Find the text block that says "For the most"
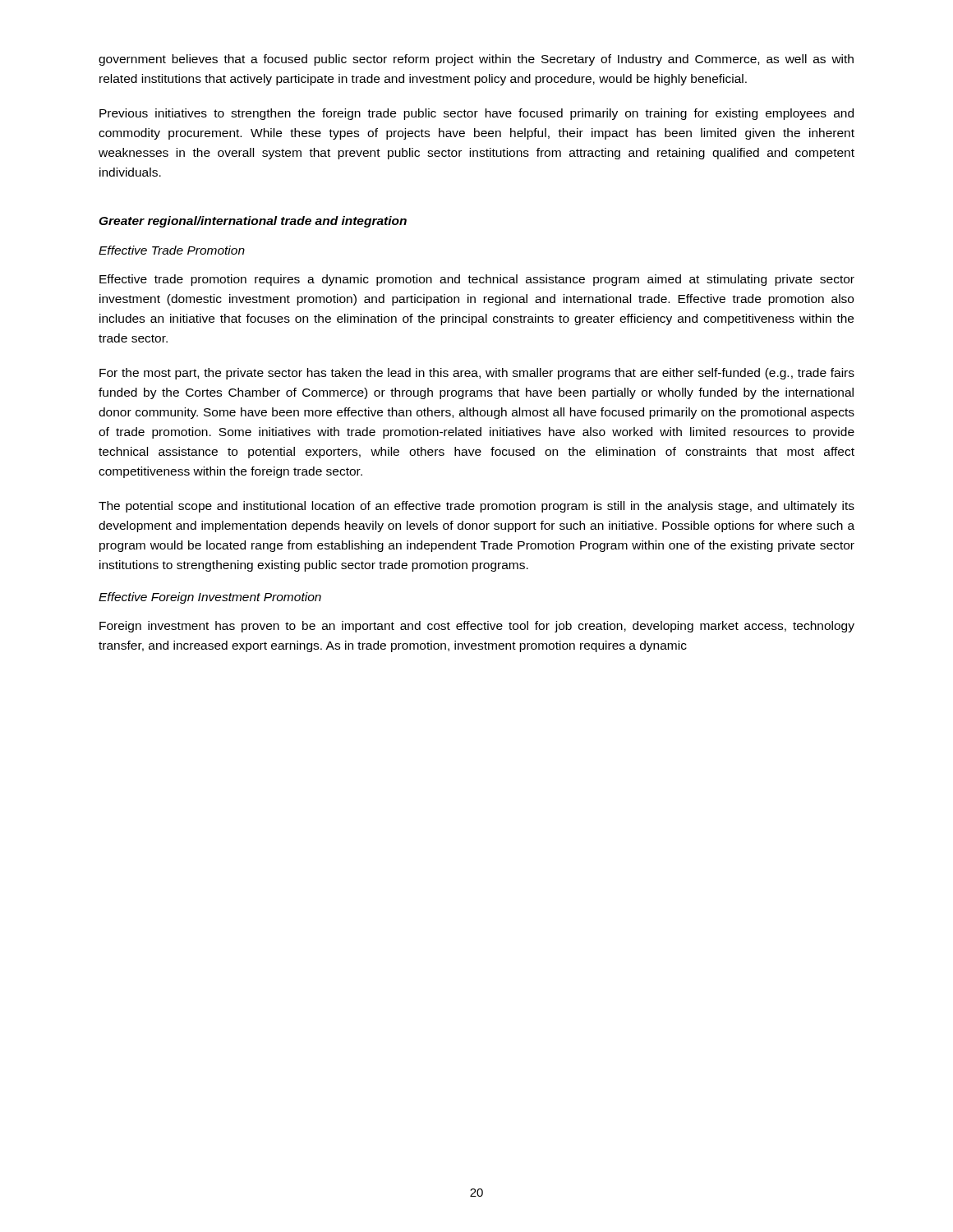This screenshot has height=1232, width=953. pos(476,422)
